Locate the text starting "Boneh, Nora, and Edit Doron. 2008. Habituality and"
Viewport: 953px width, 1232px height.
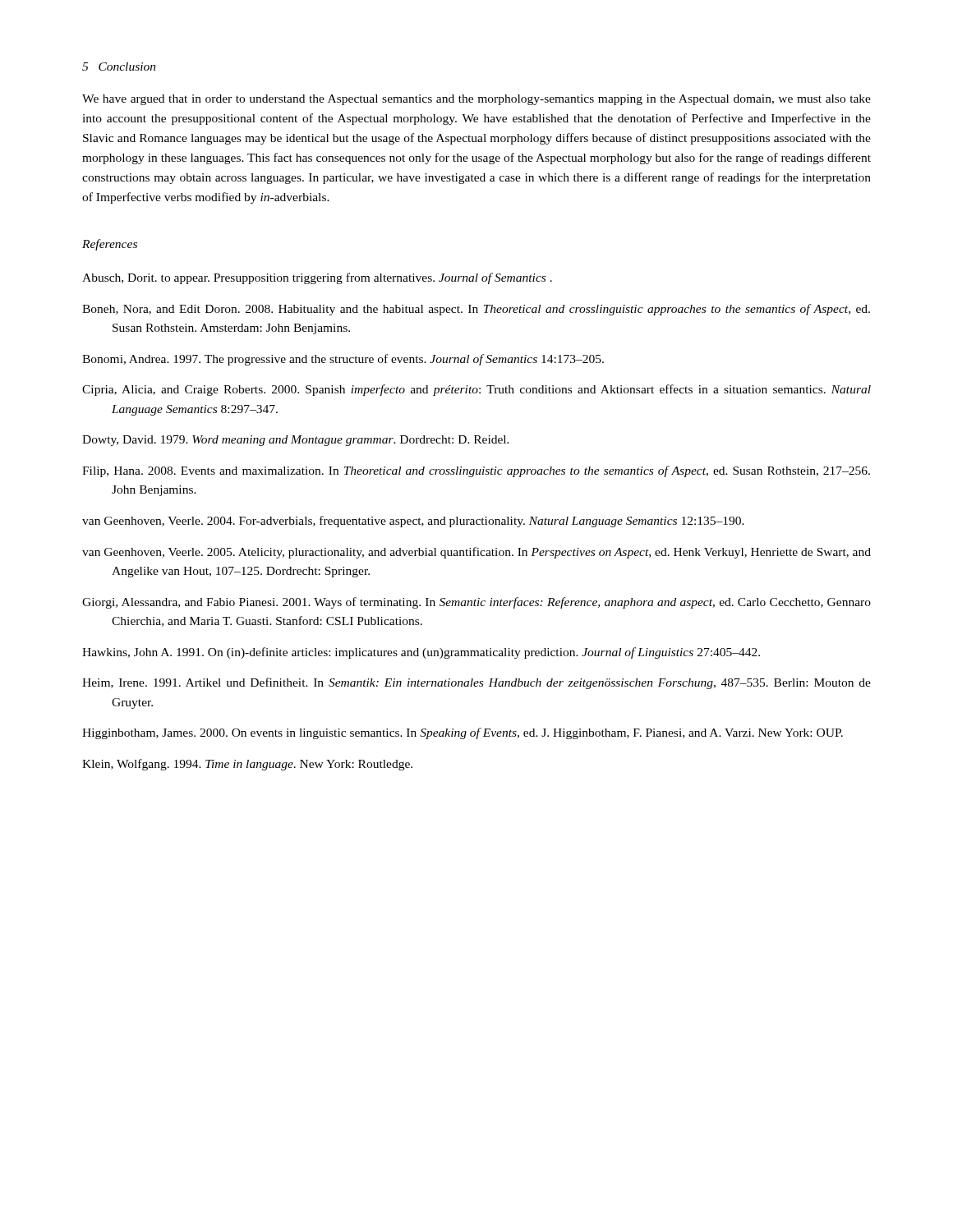(476, 318)
